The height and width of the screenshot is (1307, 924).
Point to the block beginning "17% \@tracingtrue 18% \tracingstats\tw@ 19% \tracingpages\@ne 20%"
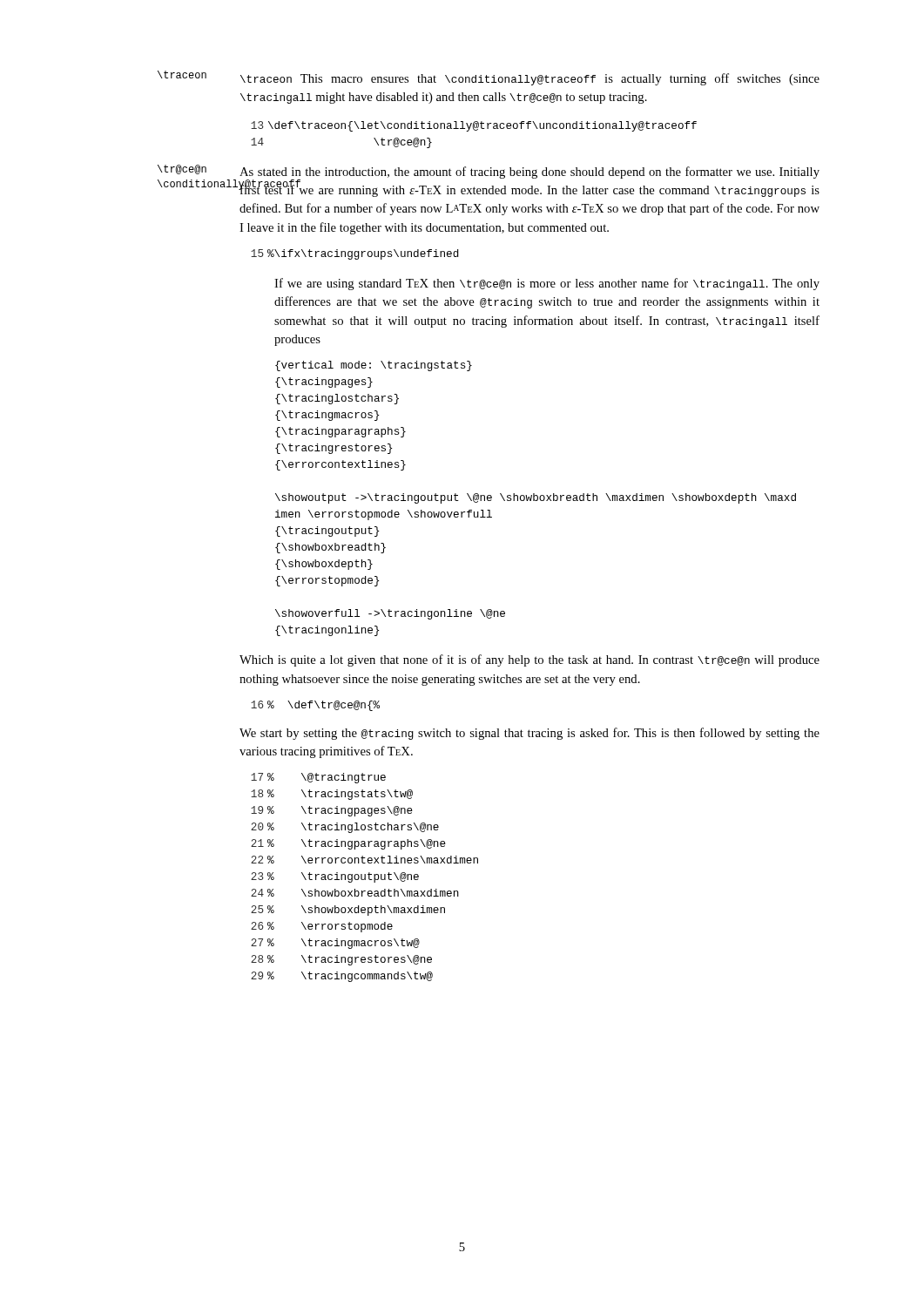[359, 877]
